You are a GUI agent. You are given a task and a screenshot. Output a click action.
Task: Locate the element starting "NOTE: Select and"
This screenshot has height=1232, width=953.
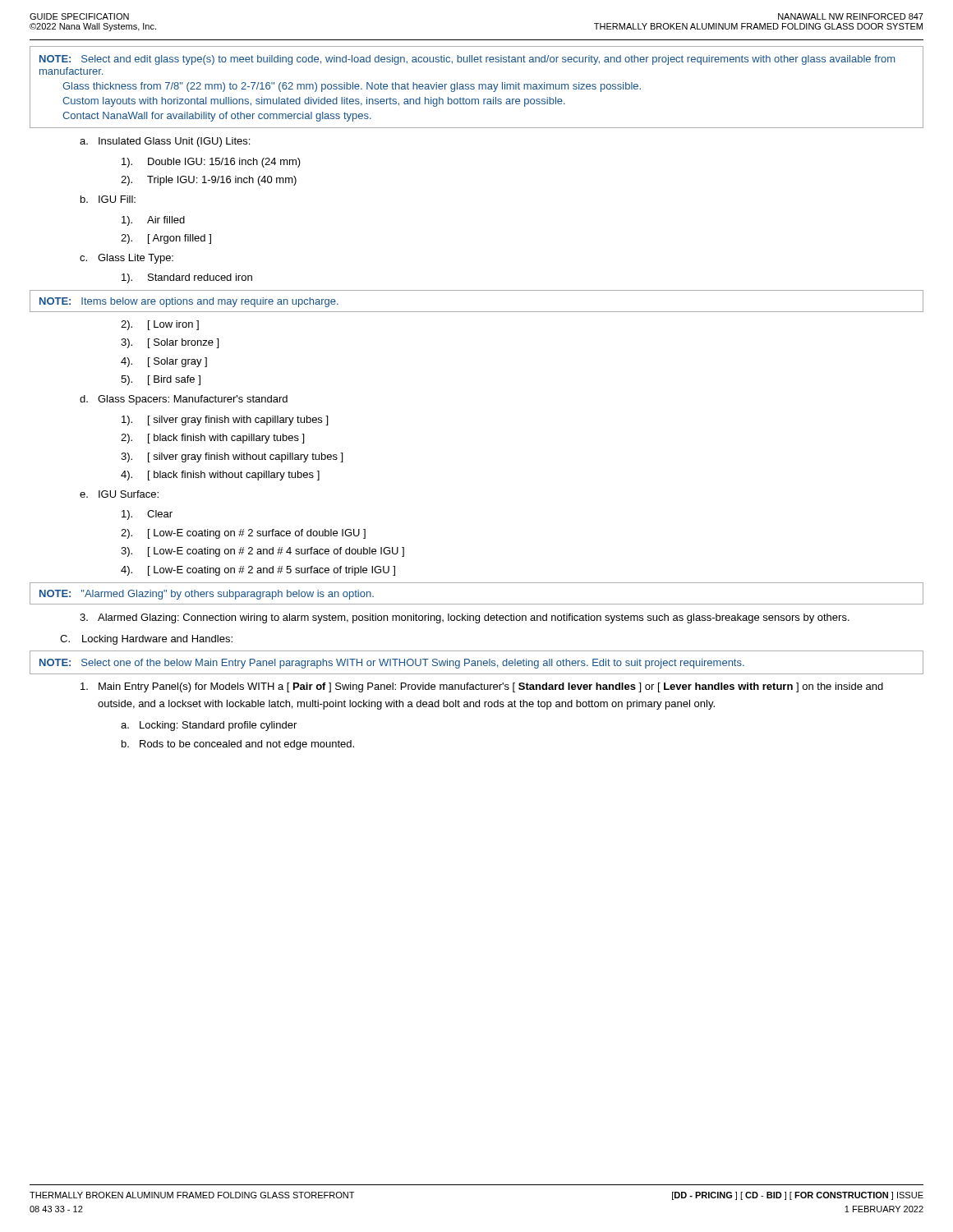coord(476,87)
